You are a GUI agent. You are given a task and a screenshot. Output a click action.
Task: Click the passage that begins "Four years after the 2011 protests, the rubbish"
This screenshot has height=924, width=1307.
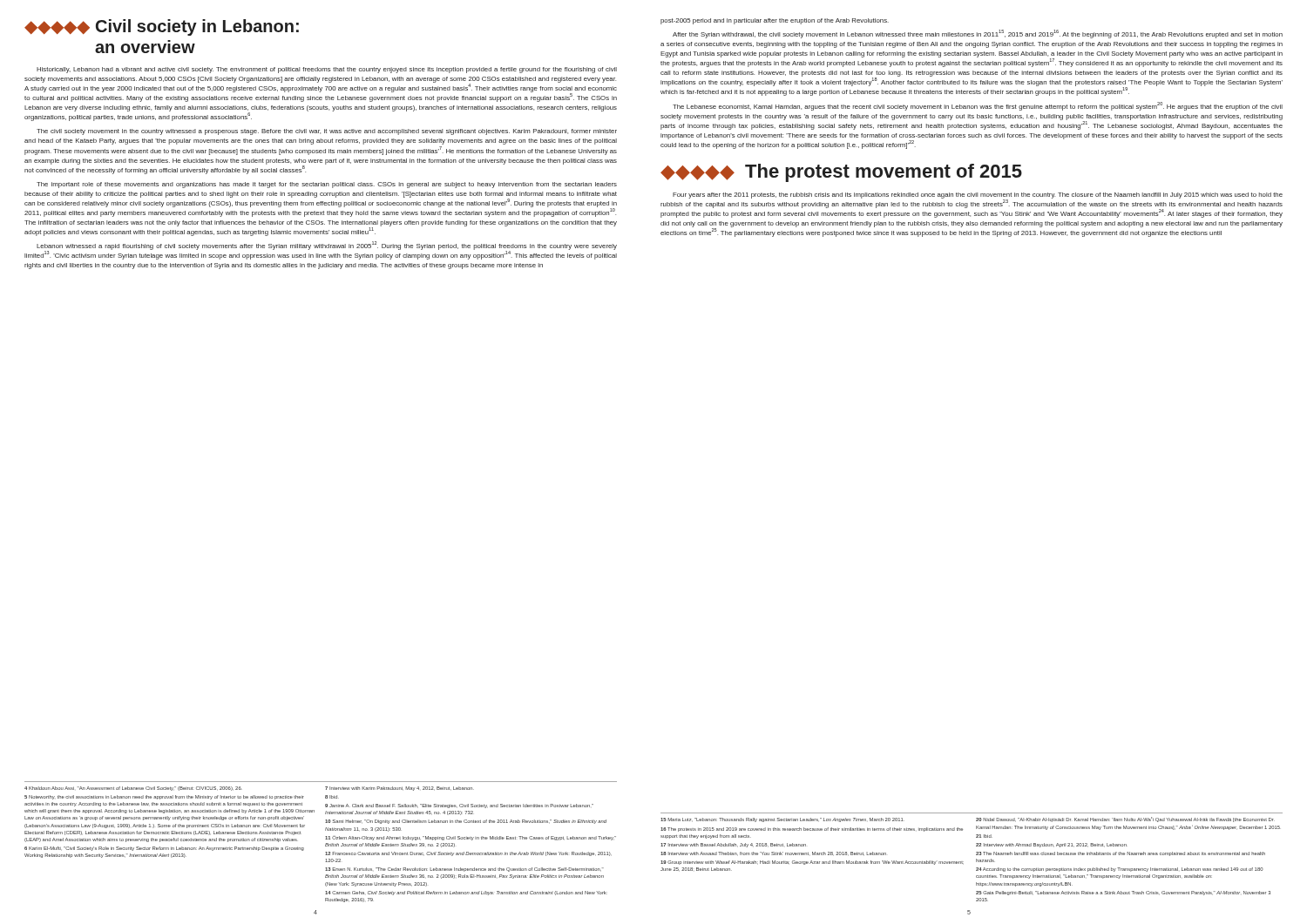(x=971, y=214)
